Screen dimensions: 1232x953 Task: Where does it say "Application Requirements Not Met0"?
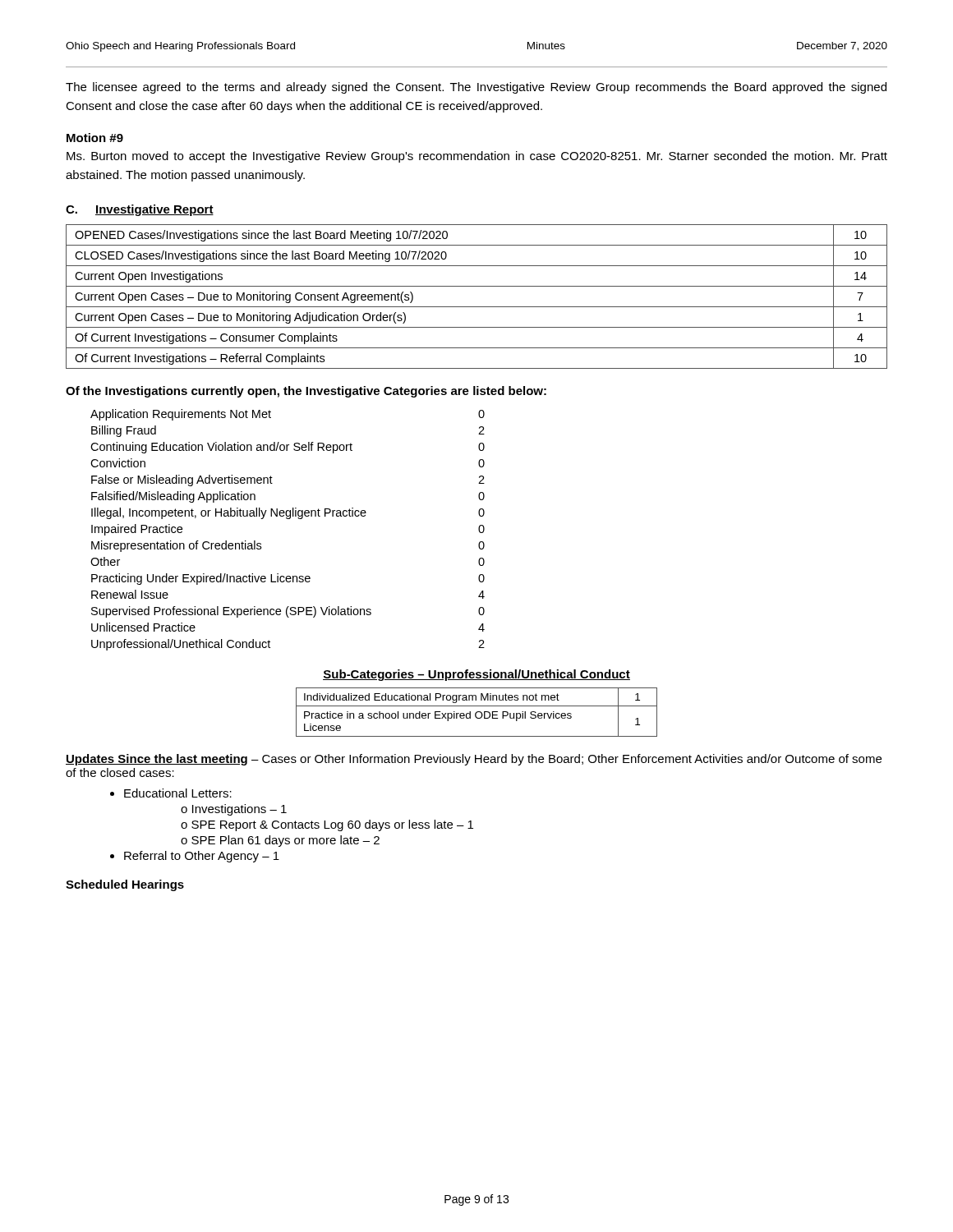tap(181, 414)
